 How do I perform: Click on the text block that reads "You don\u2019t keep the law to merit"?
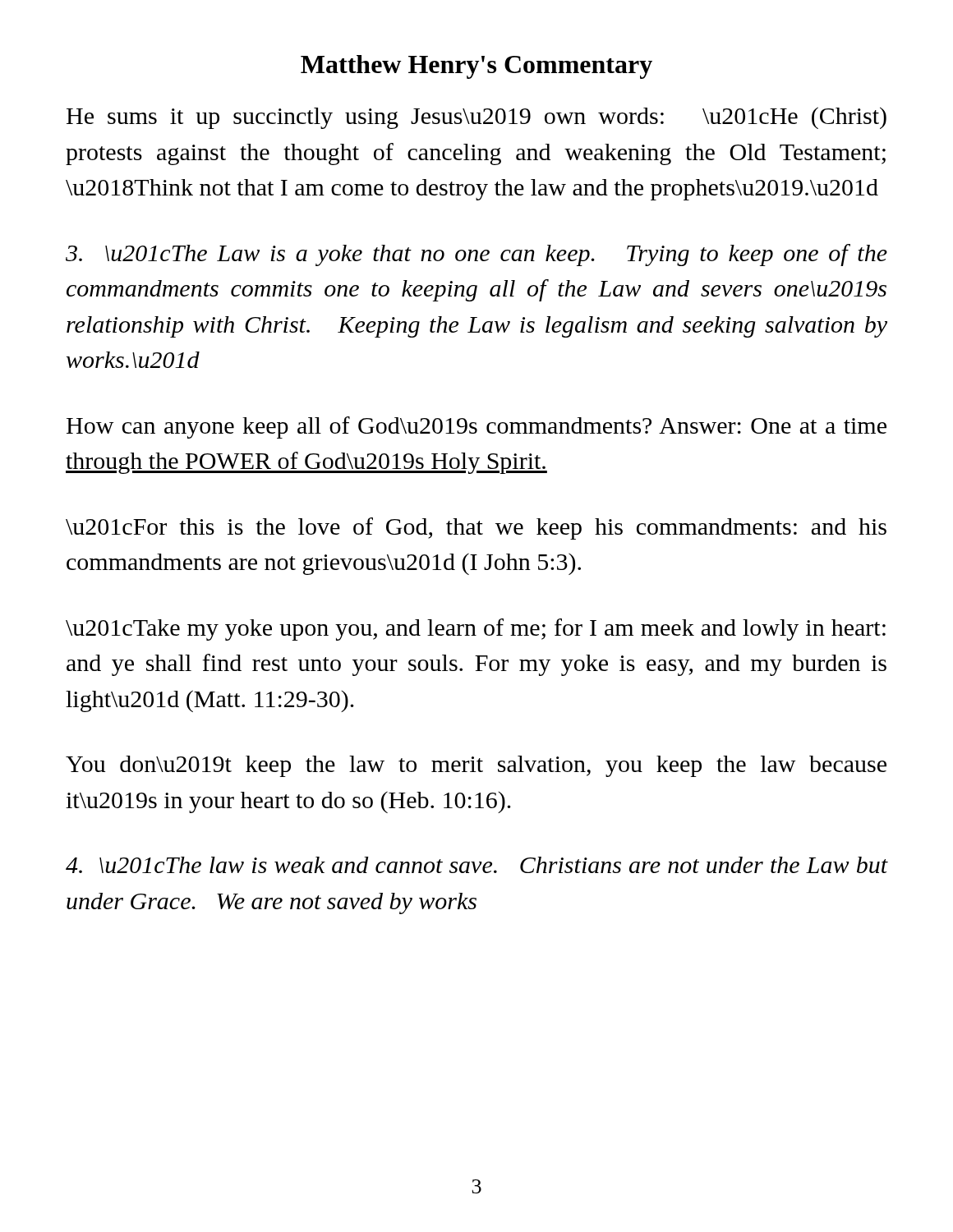(x=476, y=781)
